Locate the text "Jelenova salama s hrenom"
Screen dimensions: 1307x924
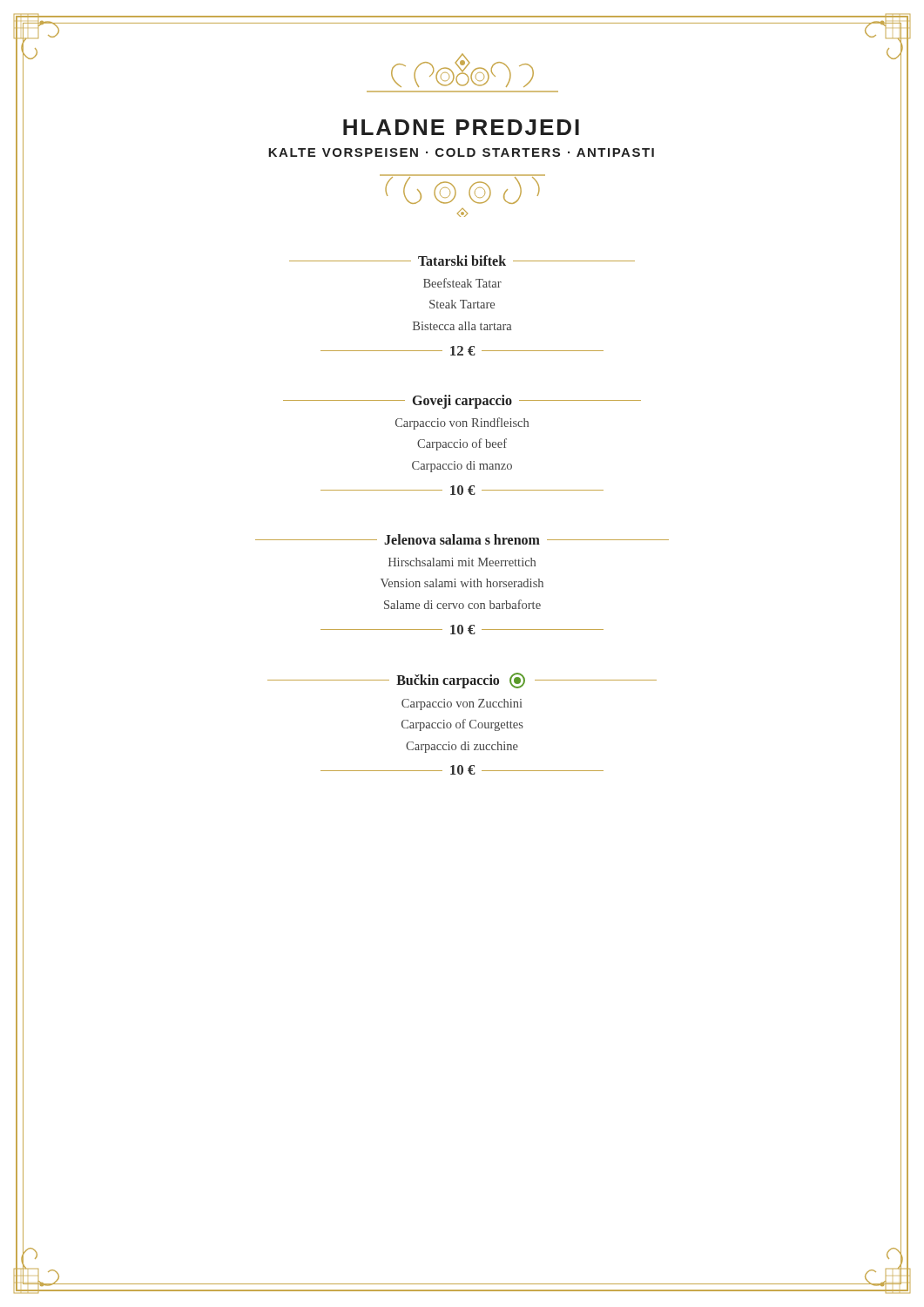[x=462, y=540]
